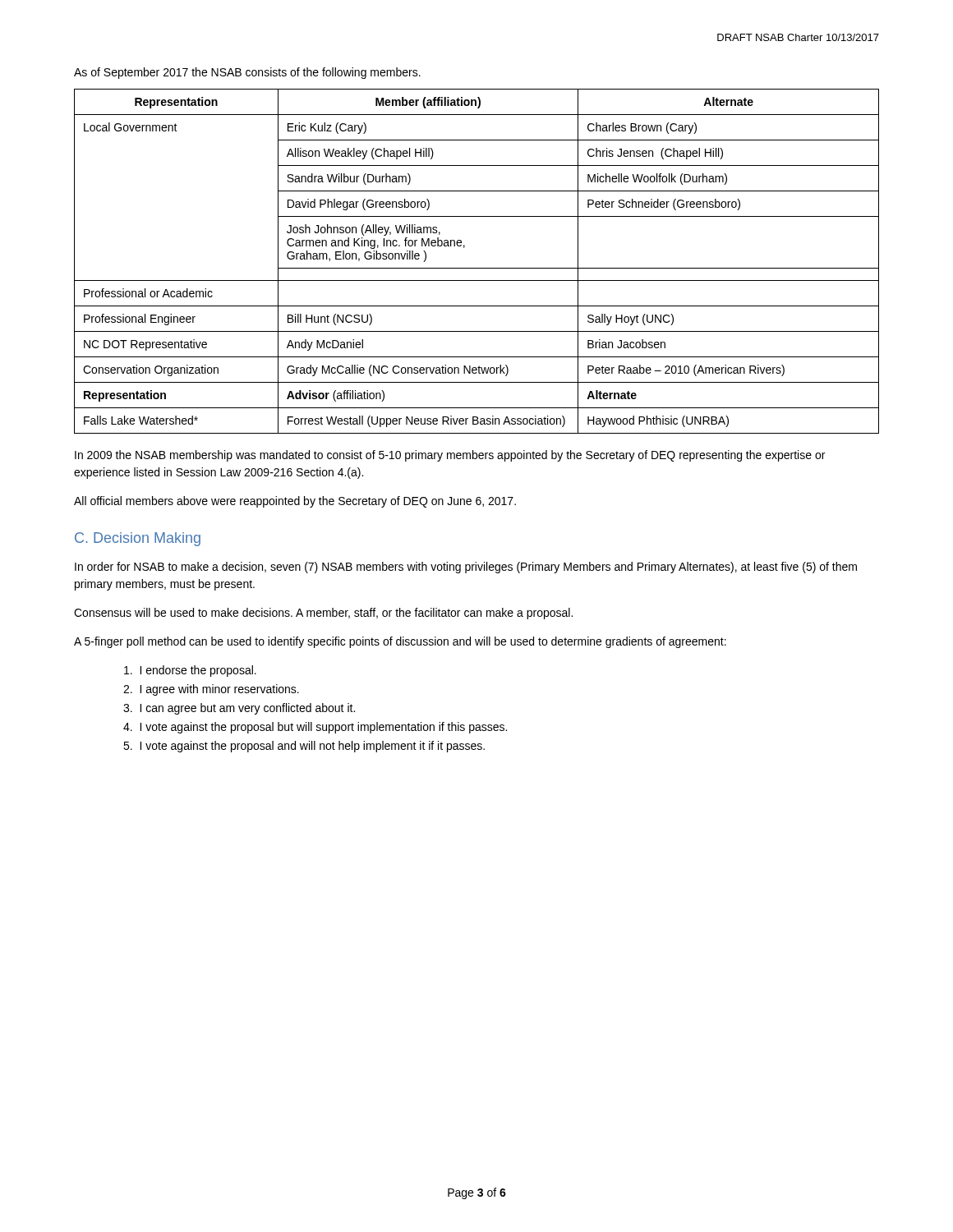This screenshot has width=953, height=1232.
Task: Click the passage that begins "In 2009 the"
Action: (x=450, y=464)
